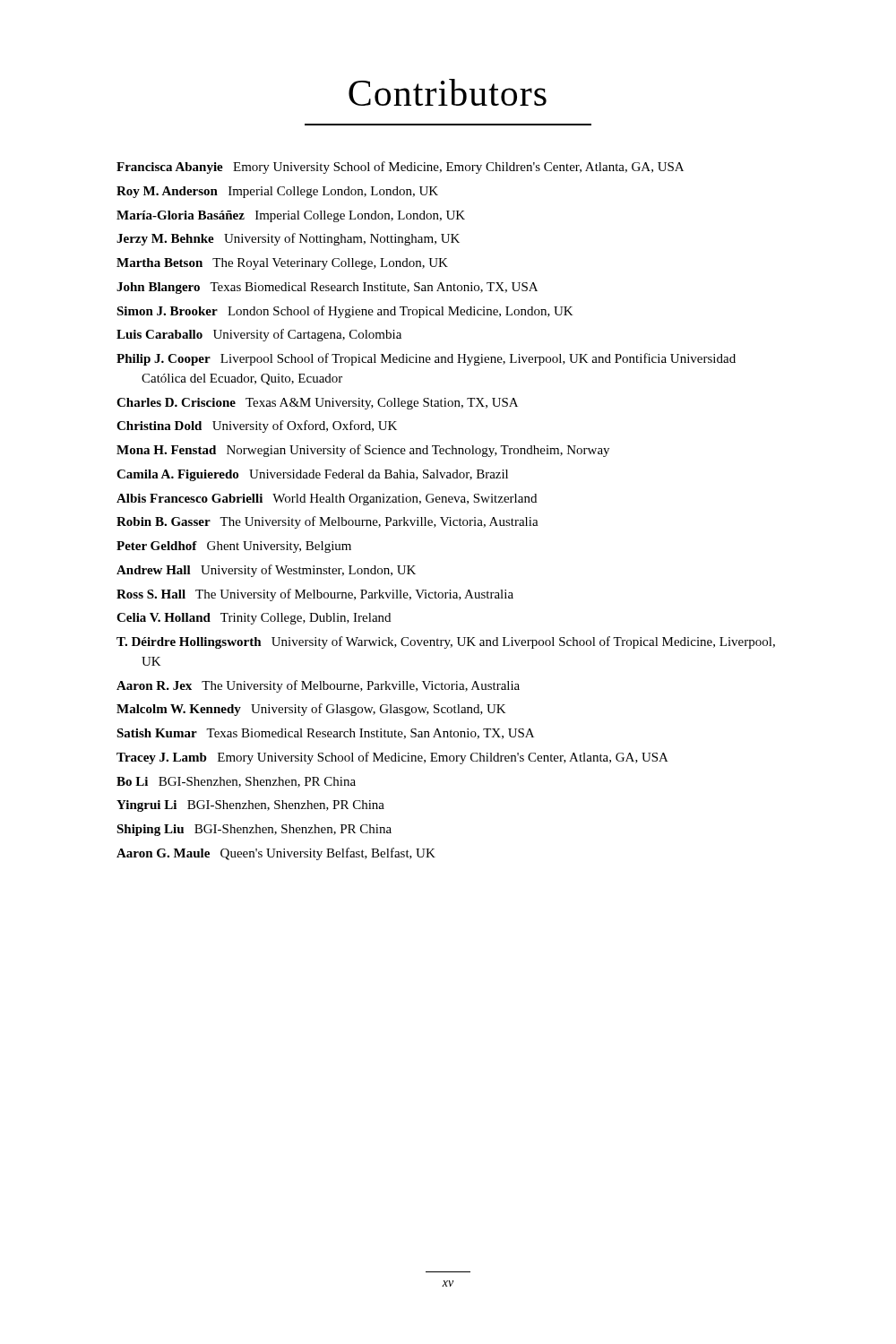Navigate to the passage starting "Ross S. Hall The University of"
The image size is (896, 1344).
(x=315, y=594)
